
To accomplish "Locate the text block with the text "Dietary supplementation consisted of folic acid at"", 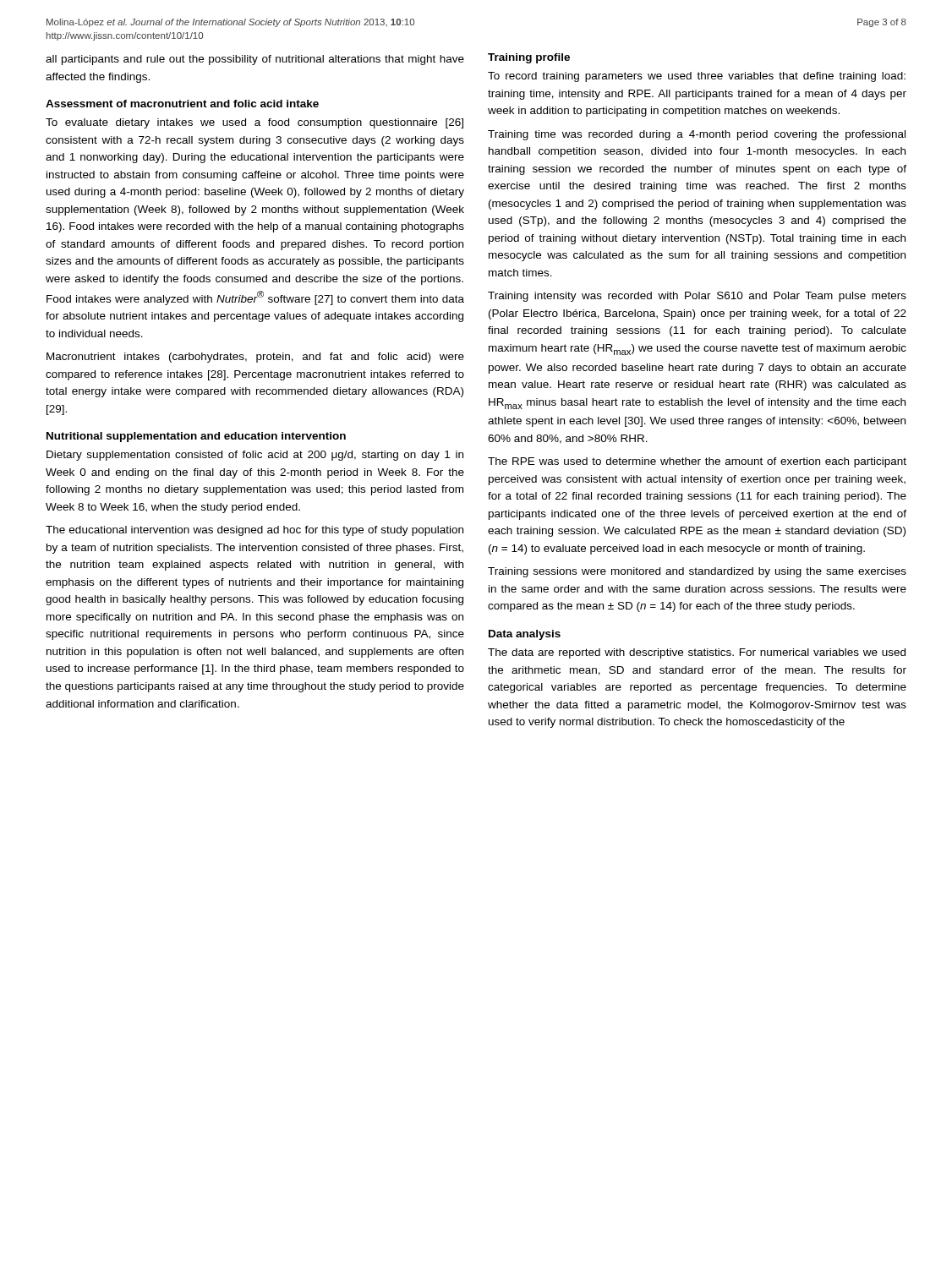I will [255, 580].
